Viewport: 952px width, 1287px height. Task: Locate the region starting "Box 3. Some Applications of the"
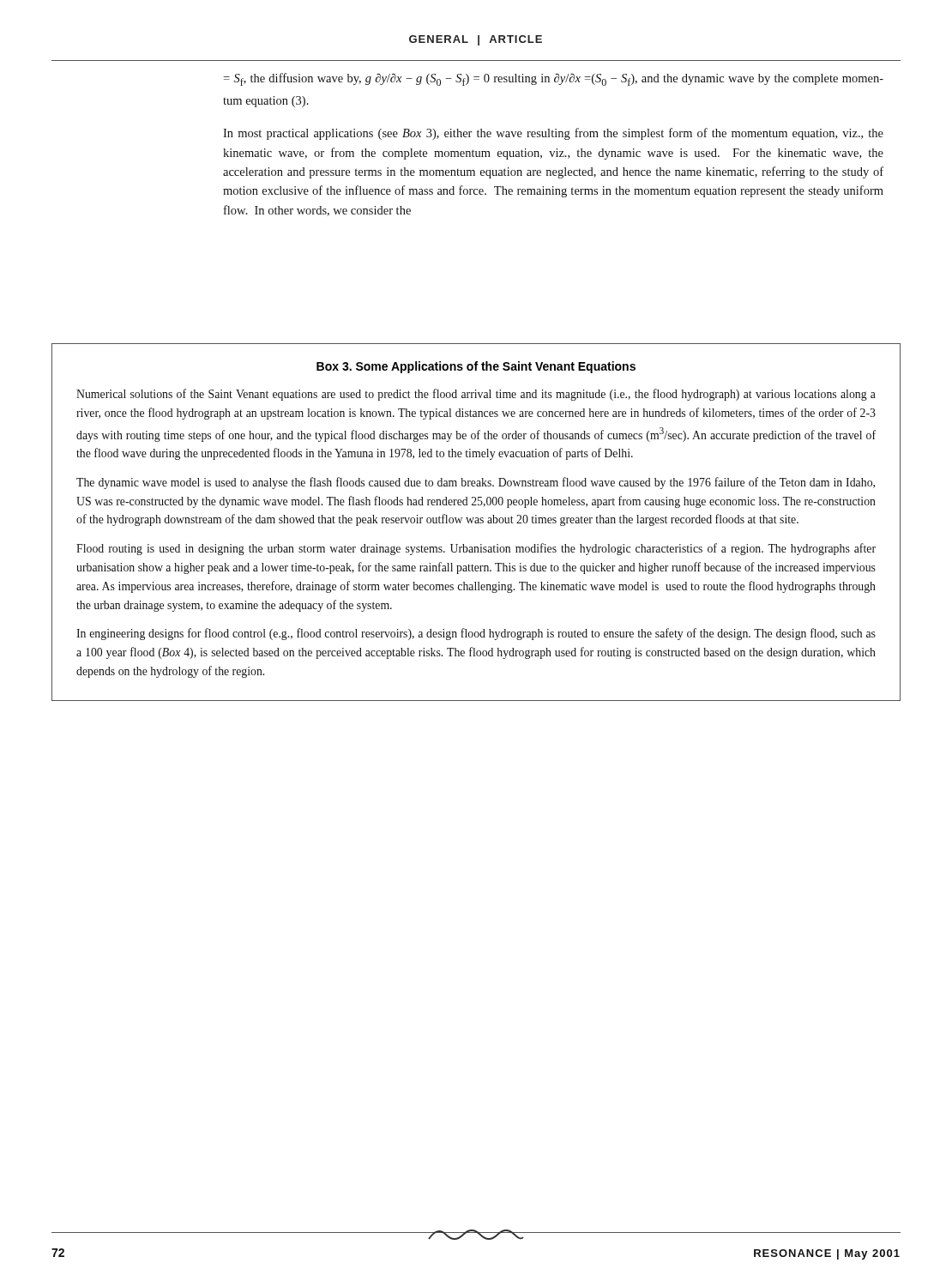(476, 366)
